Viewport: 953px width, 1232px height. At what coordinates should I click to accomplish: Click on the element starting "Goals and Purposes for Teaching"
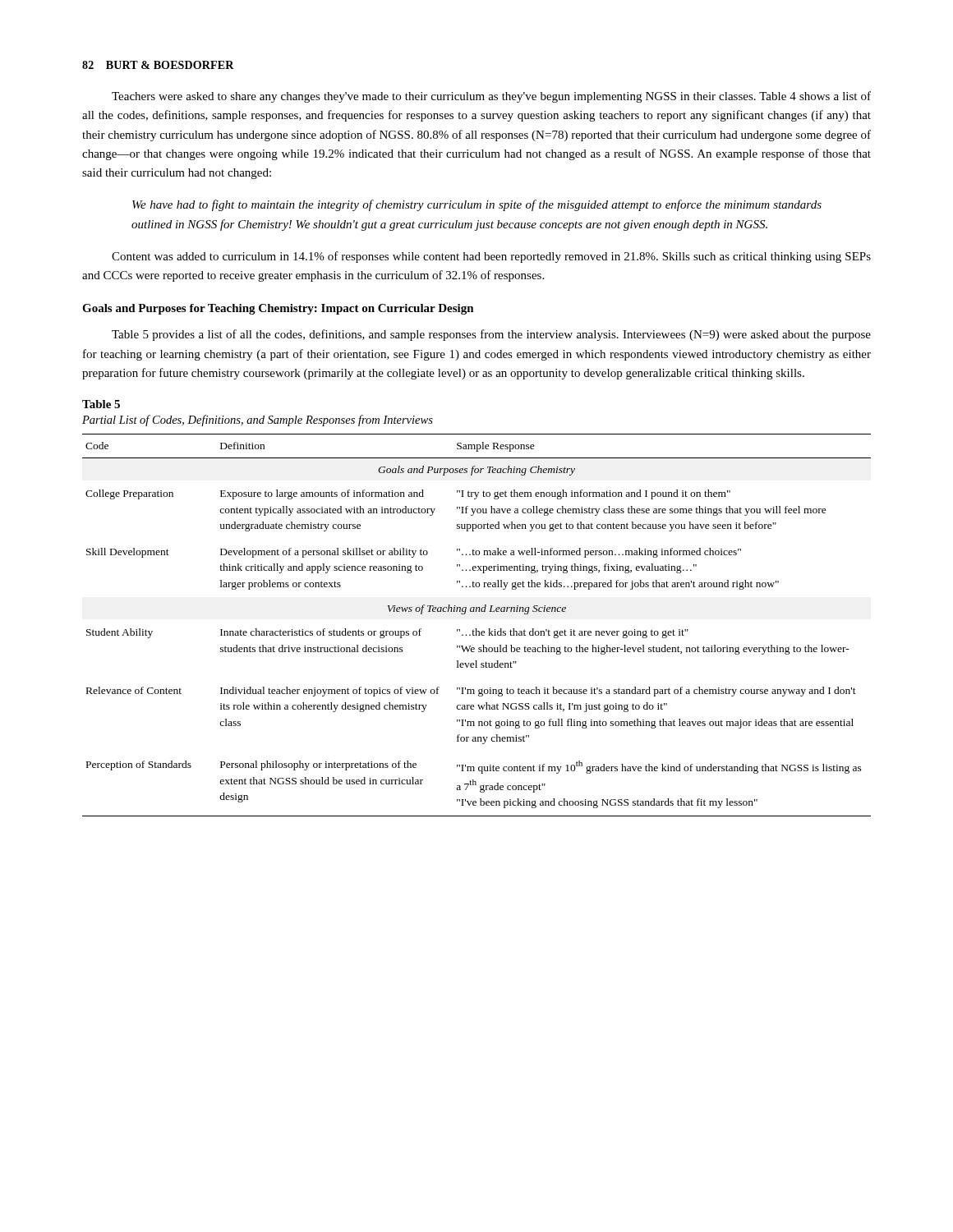click(x=278, y=308)
